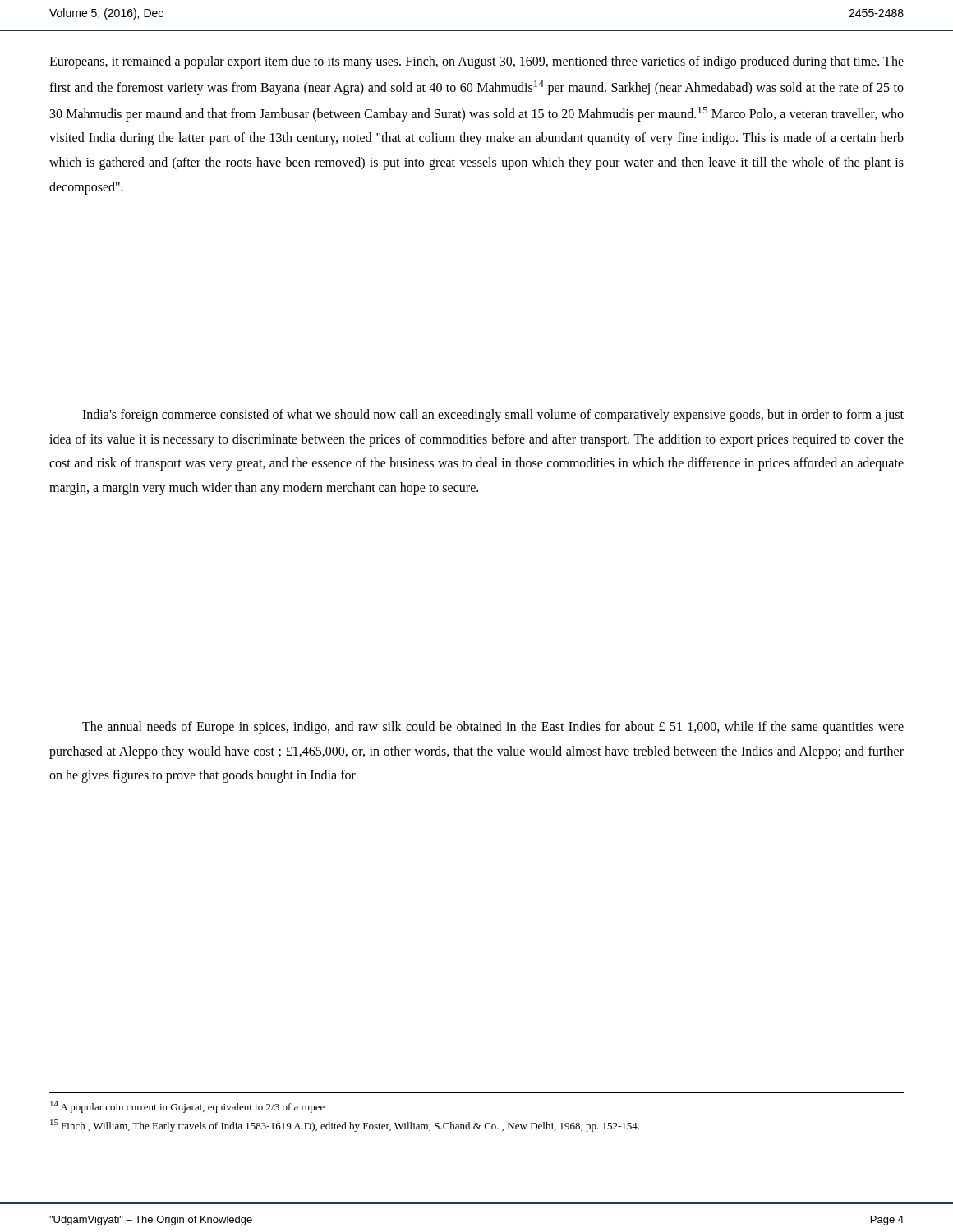Navigate to the text block starting "The annual needs of"

pos(476,751)
